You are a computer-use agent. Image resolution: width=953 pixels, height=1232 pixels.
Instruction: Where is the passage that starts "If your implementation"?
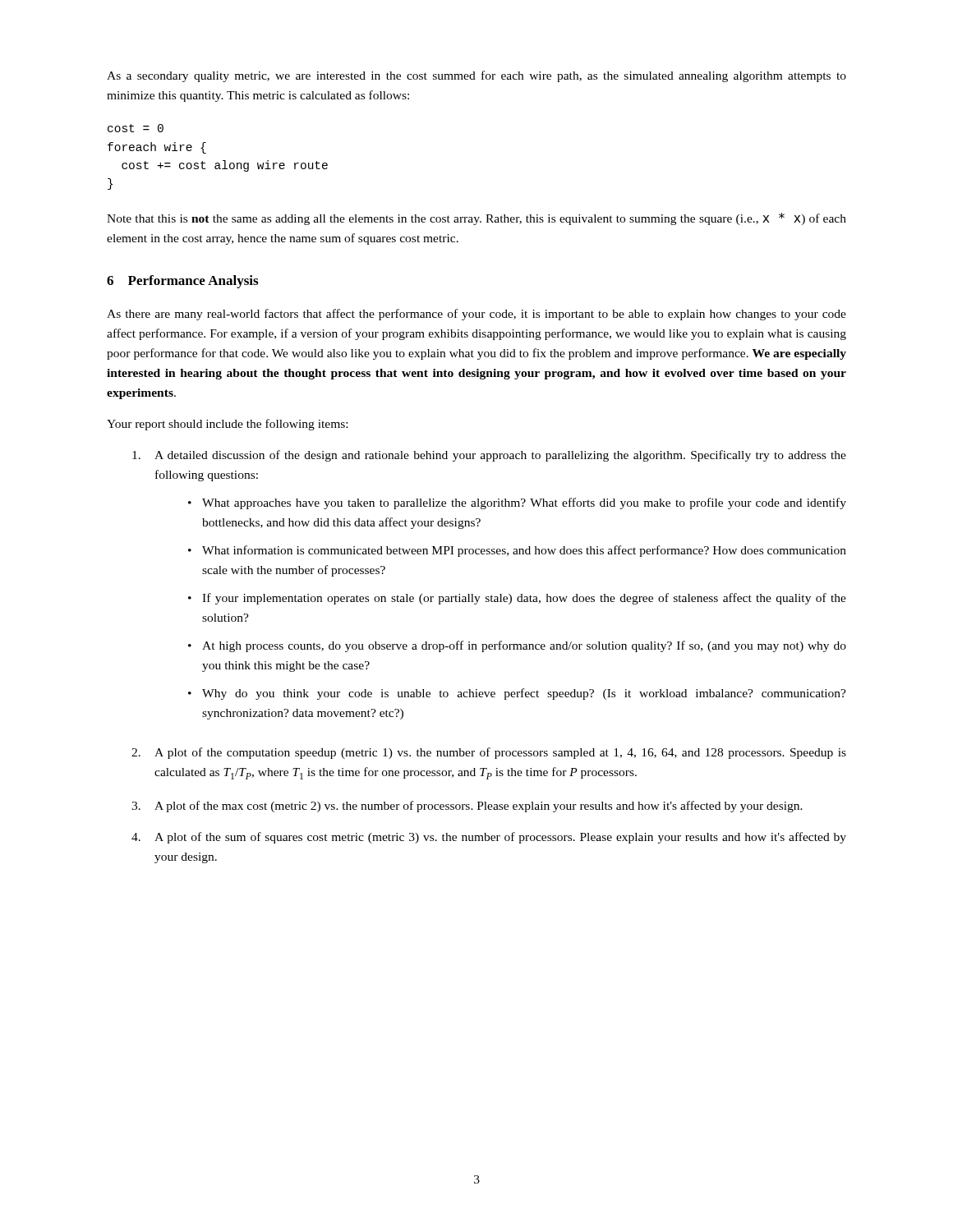click(524, 607)
